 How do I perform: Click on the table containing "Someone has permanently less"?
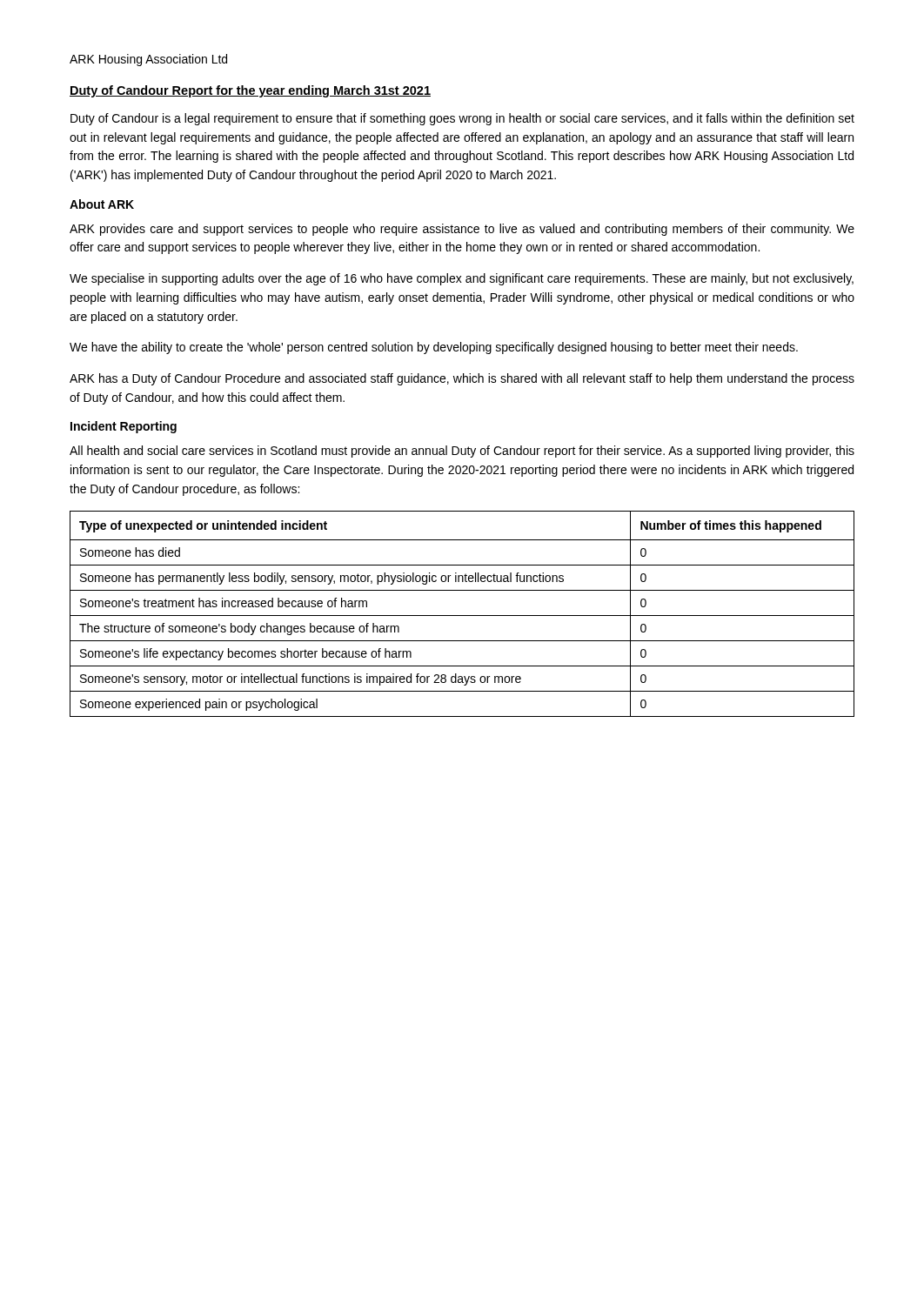pyautogui.click(x=462, y=614)
